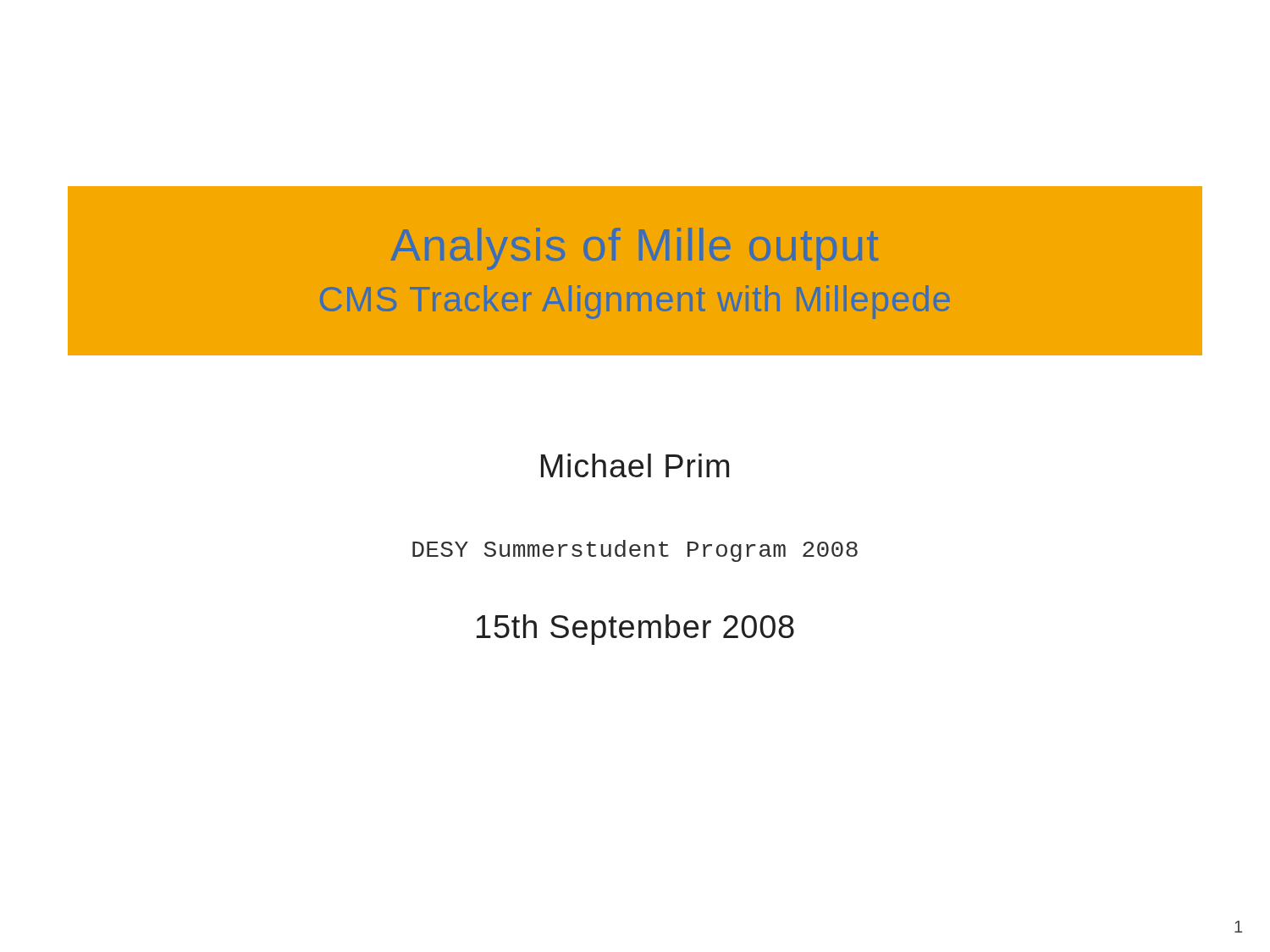Viewport: 1270px width, 952px height.
Task: Find "15th September 2008" on this page
Action: (x=635, y=627)
